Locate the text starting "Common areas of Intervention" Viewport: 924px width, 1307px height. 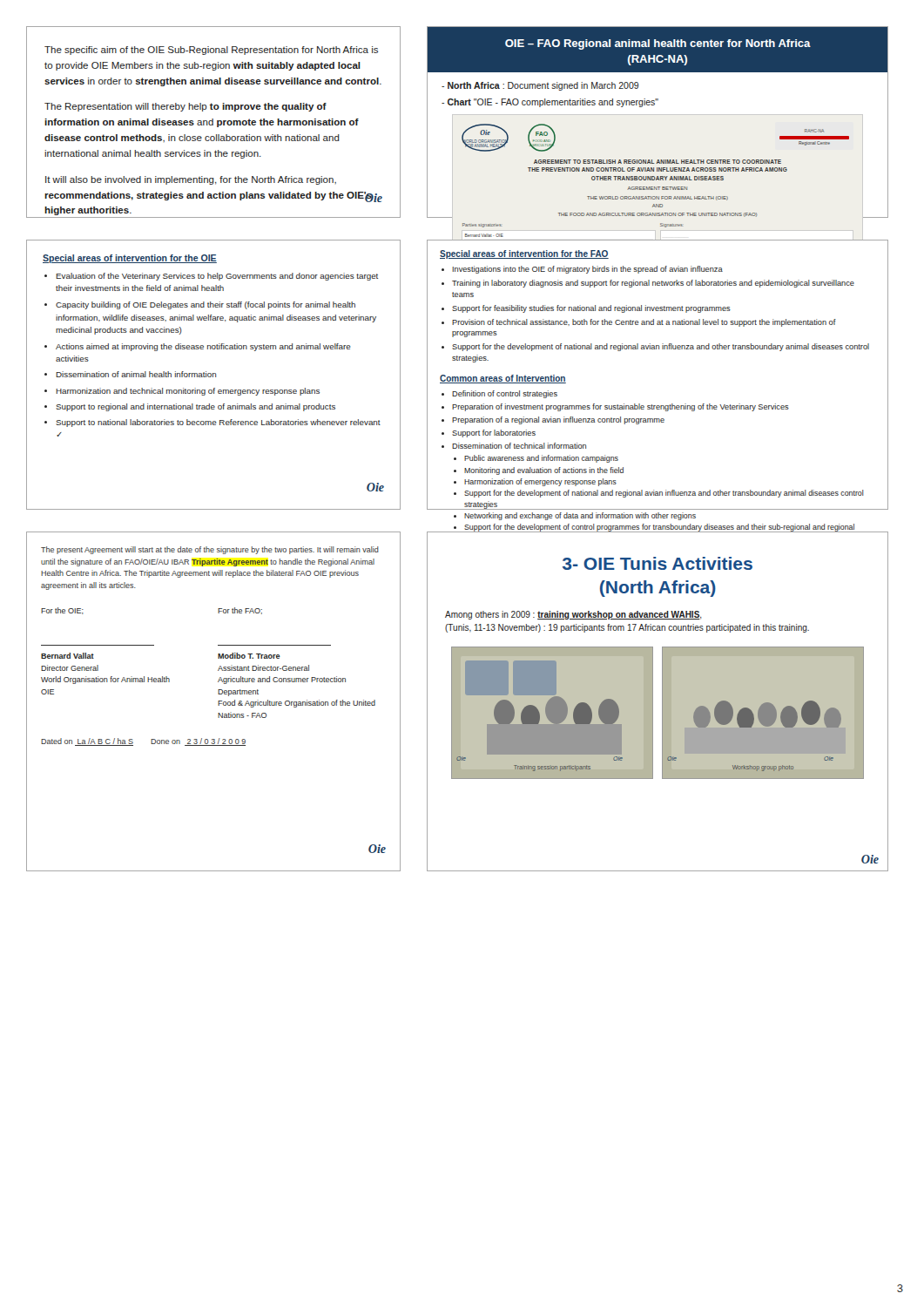click(x=503, y=379)
